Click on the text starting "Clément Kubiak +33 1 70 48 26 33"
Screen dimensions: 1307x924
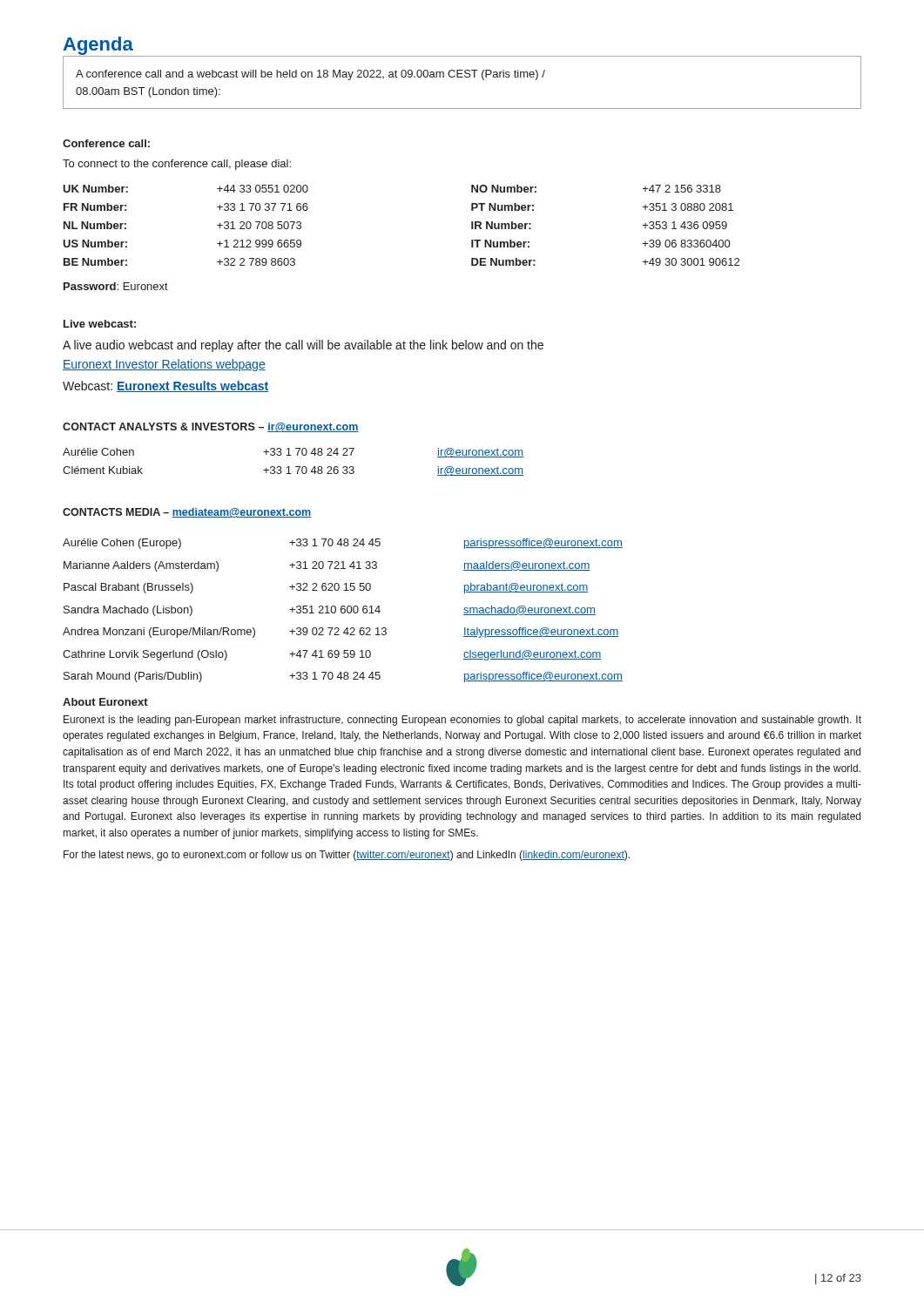tap(462, 470)
